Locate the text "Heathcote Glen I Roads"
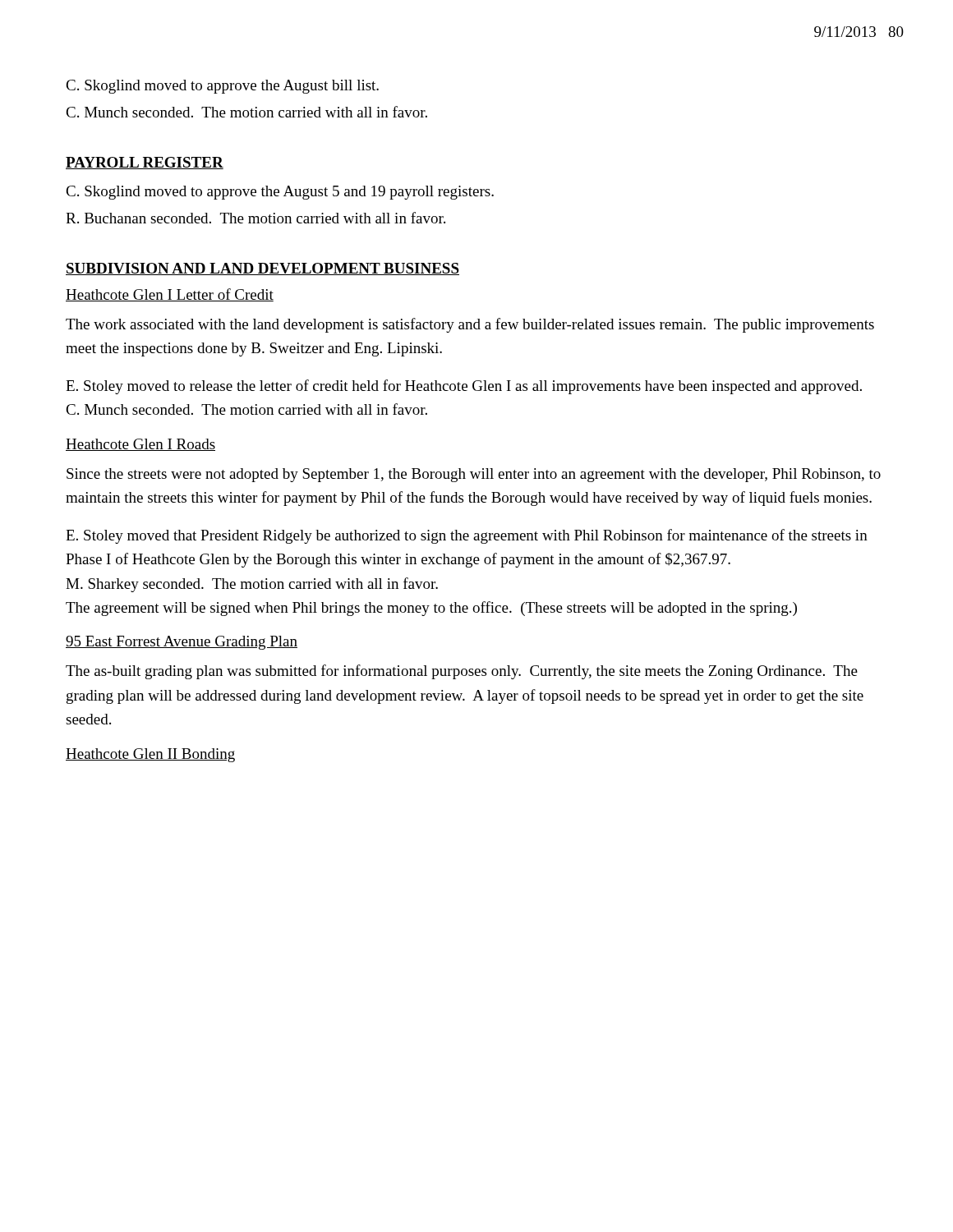Viewport: 953px width, 1232px height. pos(141,444)
